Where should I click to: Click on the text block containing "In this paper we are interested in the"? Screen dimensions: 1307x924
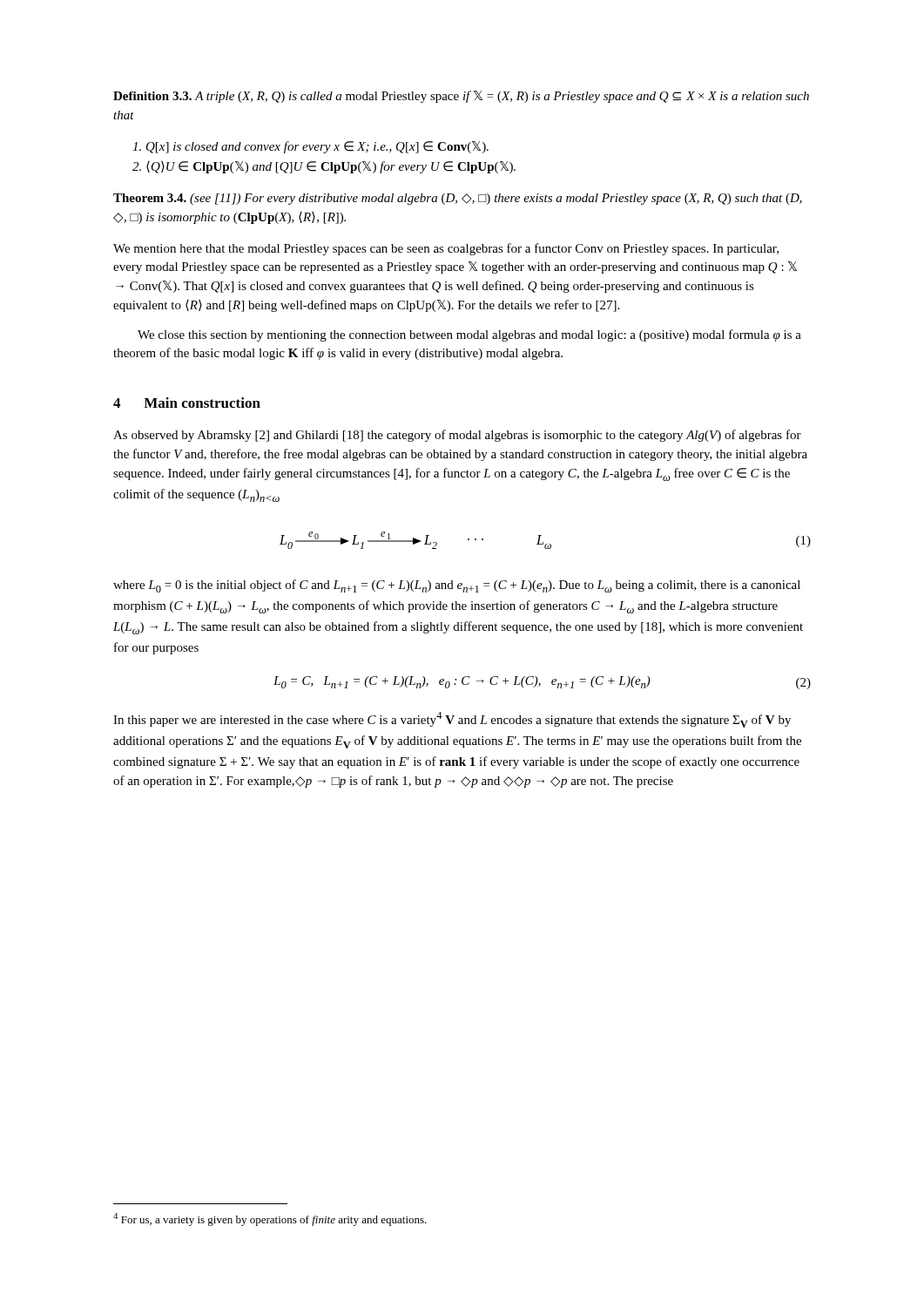(462, 749)
